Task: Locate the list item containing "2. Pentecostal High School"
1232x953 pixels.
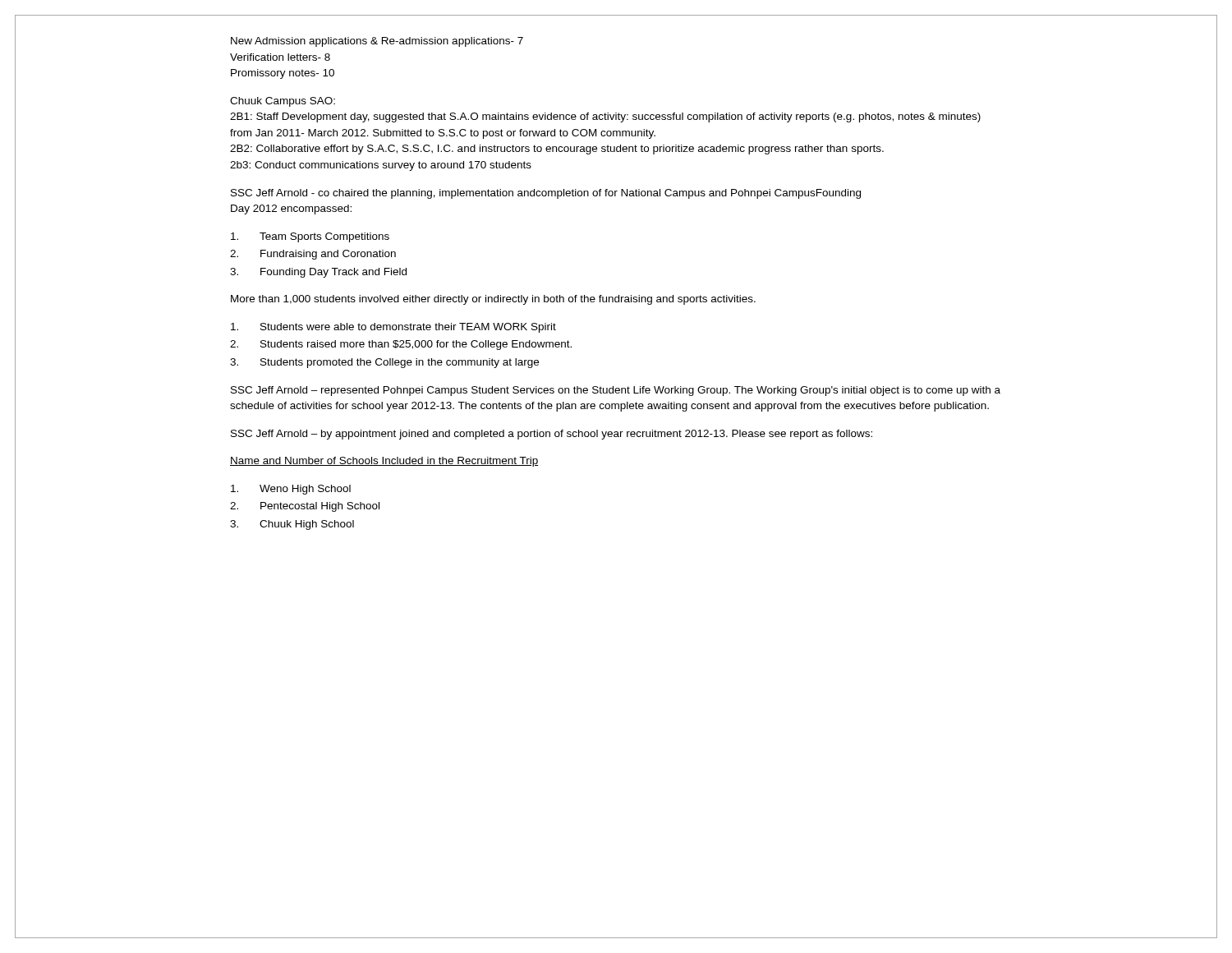Action: (305, 506)
